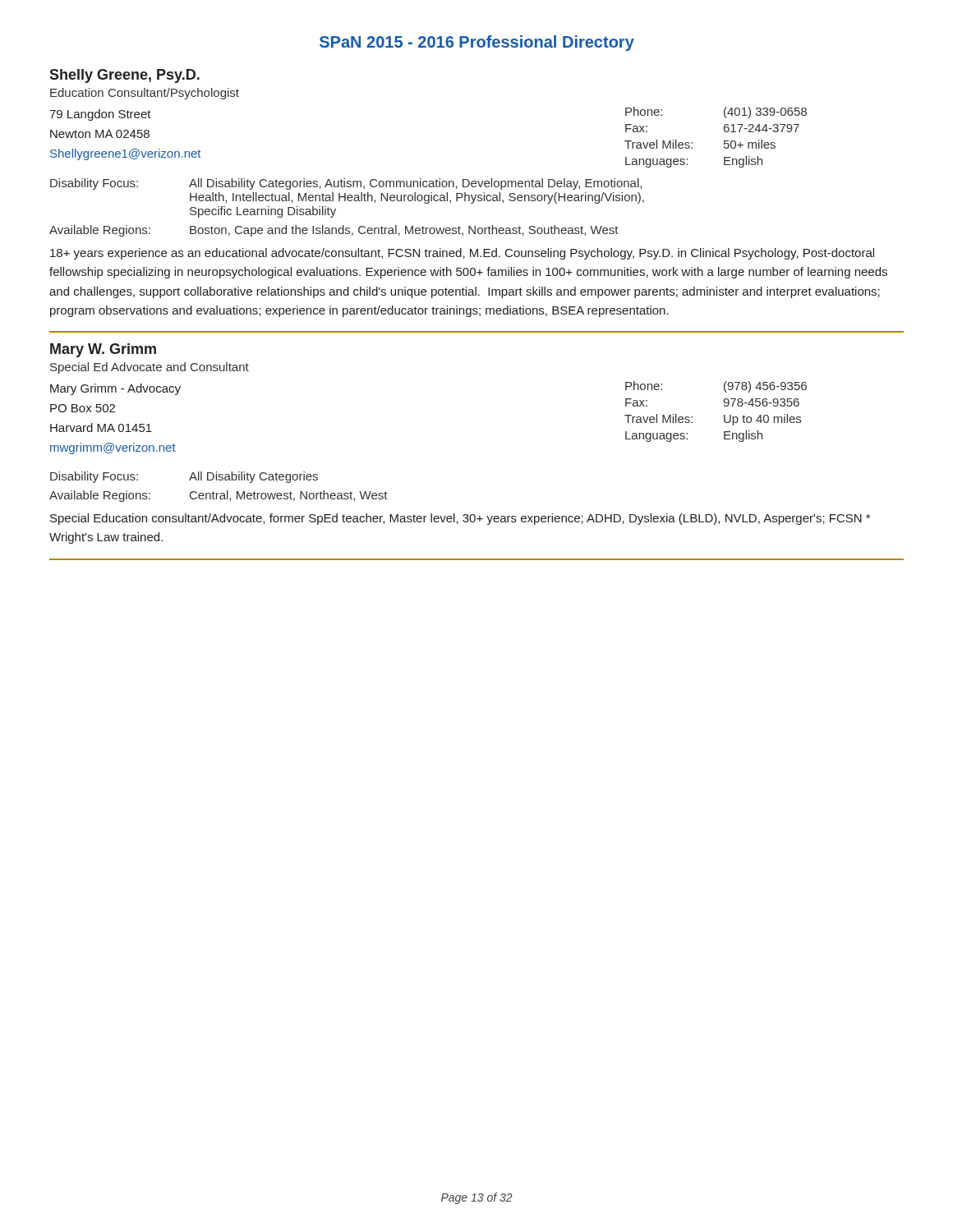The width and height of the screenshot is (953, 1232).
Task: Select the text block starting "Phone: (401) 339-0658 Fax: 617-244-3797 Travel Miles: 50+"
Action: pos(764,136)
